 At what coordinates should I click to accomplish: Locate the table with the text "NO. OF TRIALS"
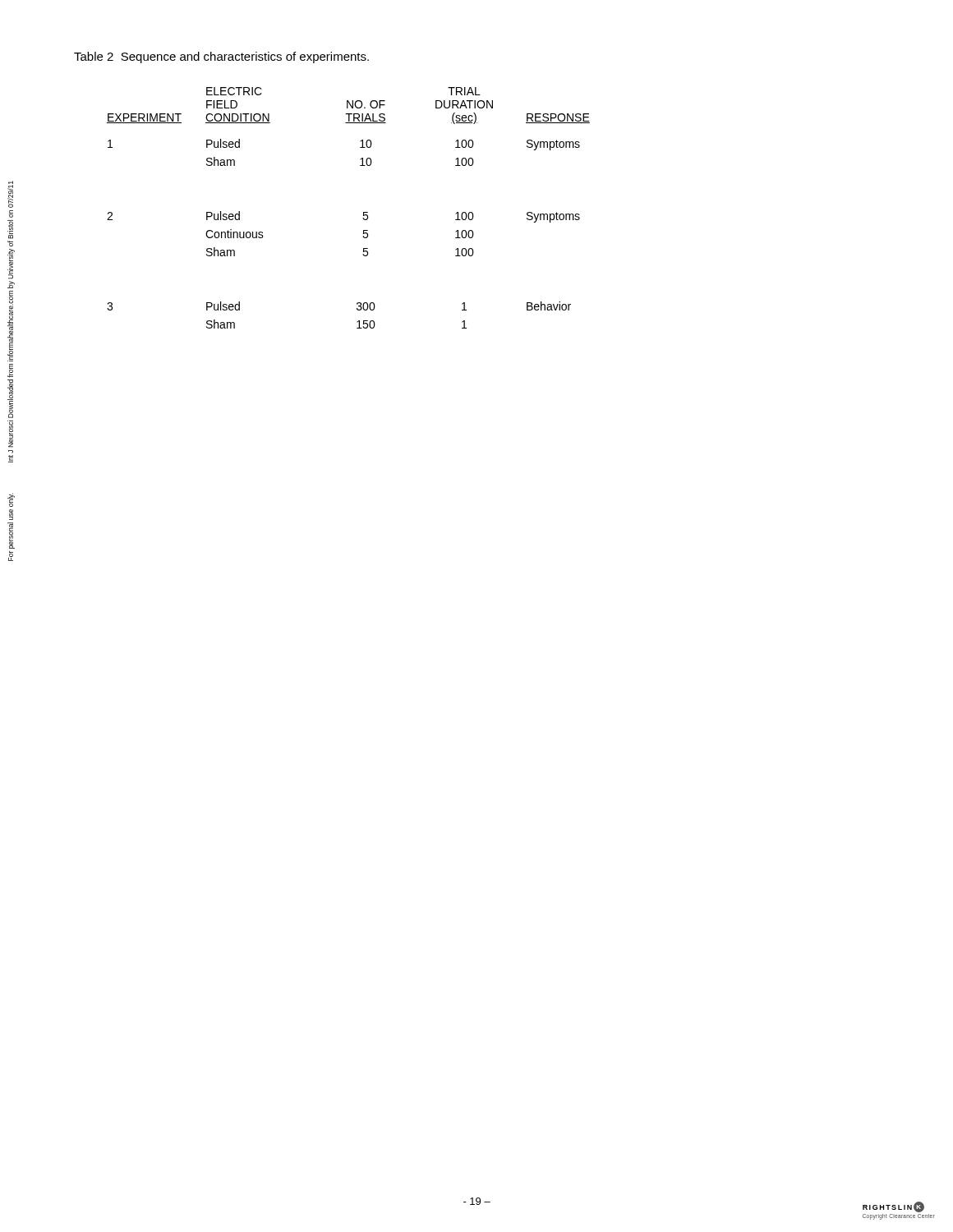489,207
